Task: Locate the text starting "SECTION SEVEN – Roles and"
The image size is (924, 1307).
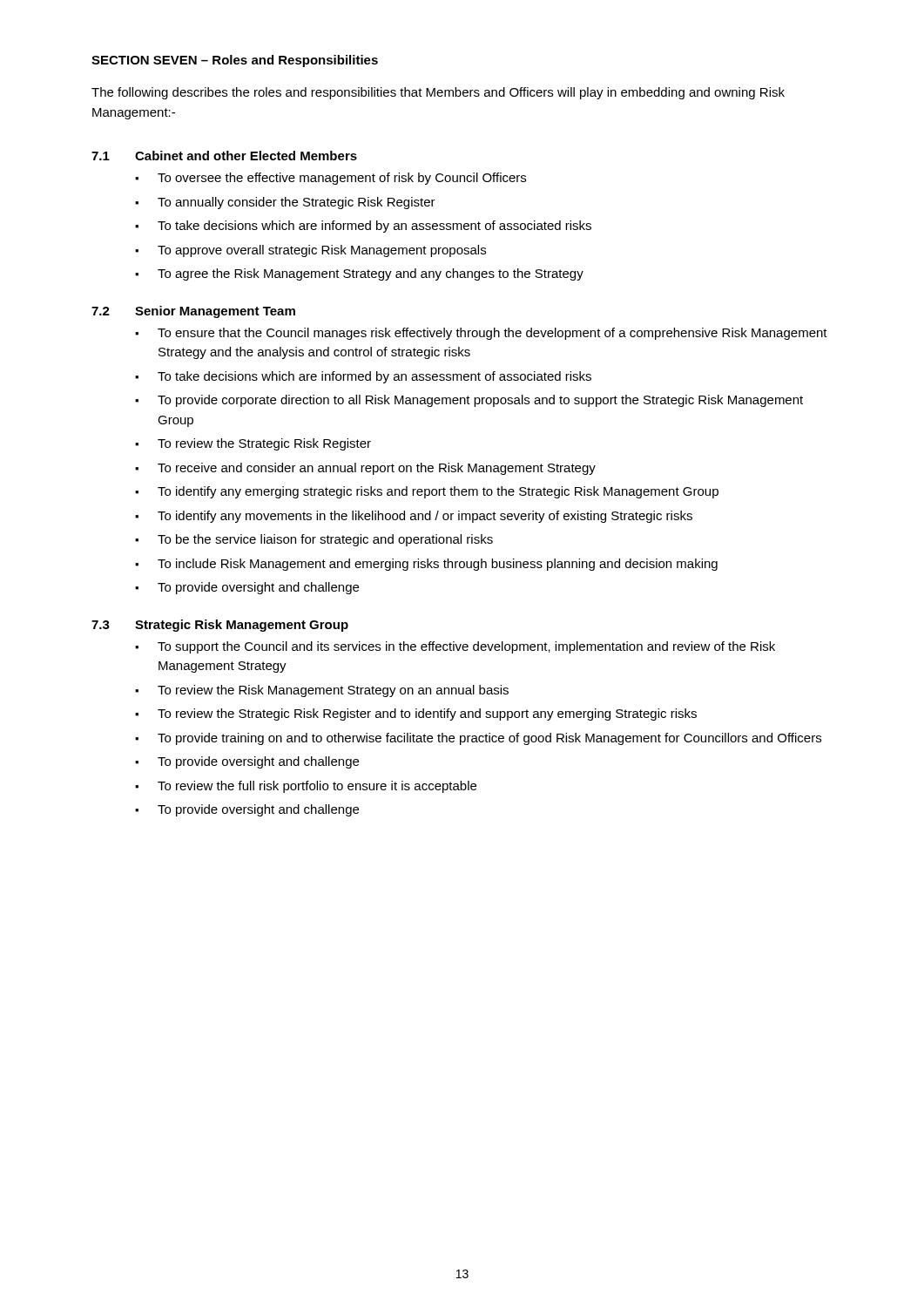Action: point(235,60)
